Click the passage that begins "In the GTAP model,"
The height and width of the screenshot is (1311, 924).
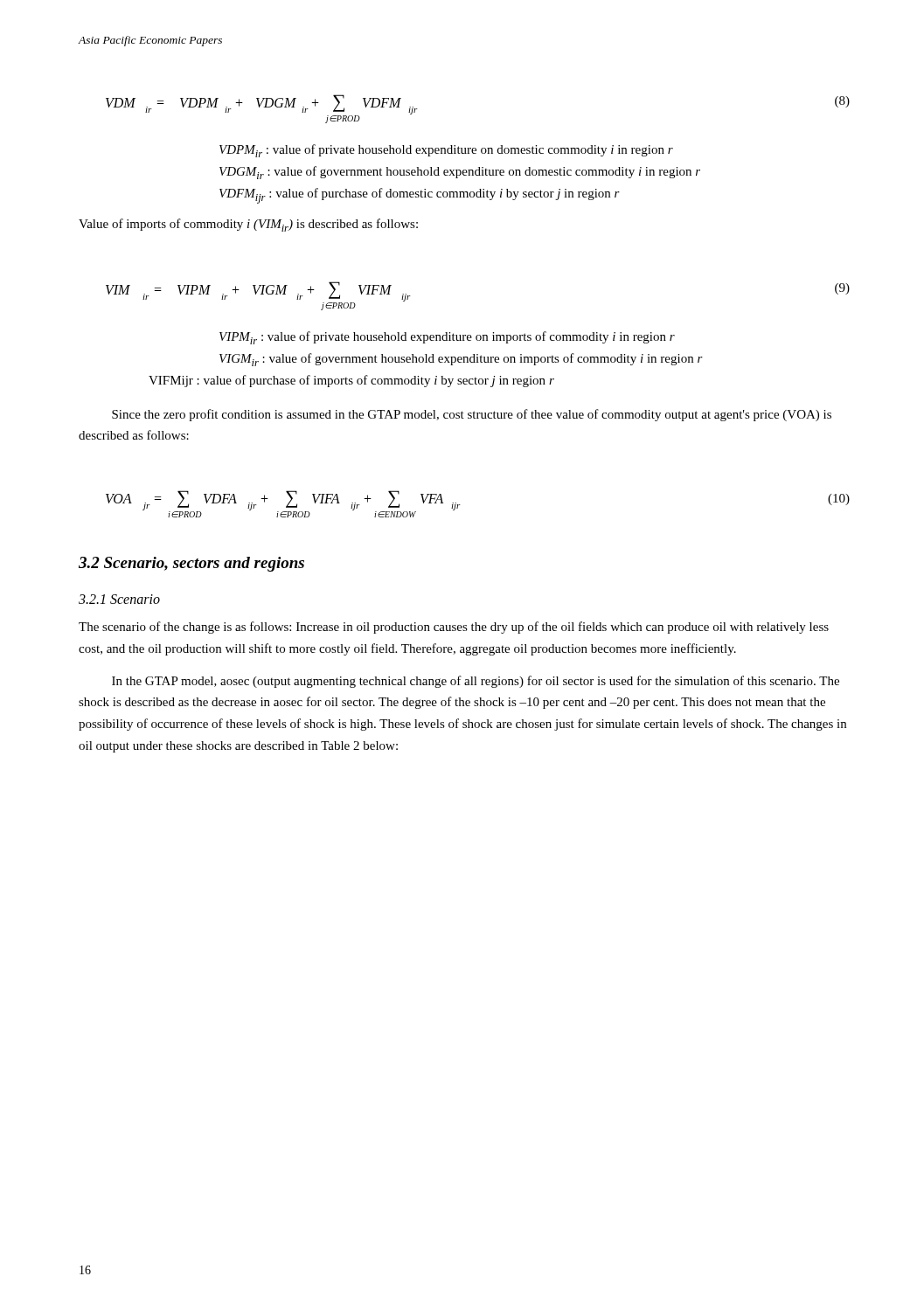tap(463, 713)
